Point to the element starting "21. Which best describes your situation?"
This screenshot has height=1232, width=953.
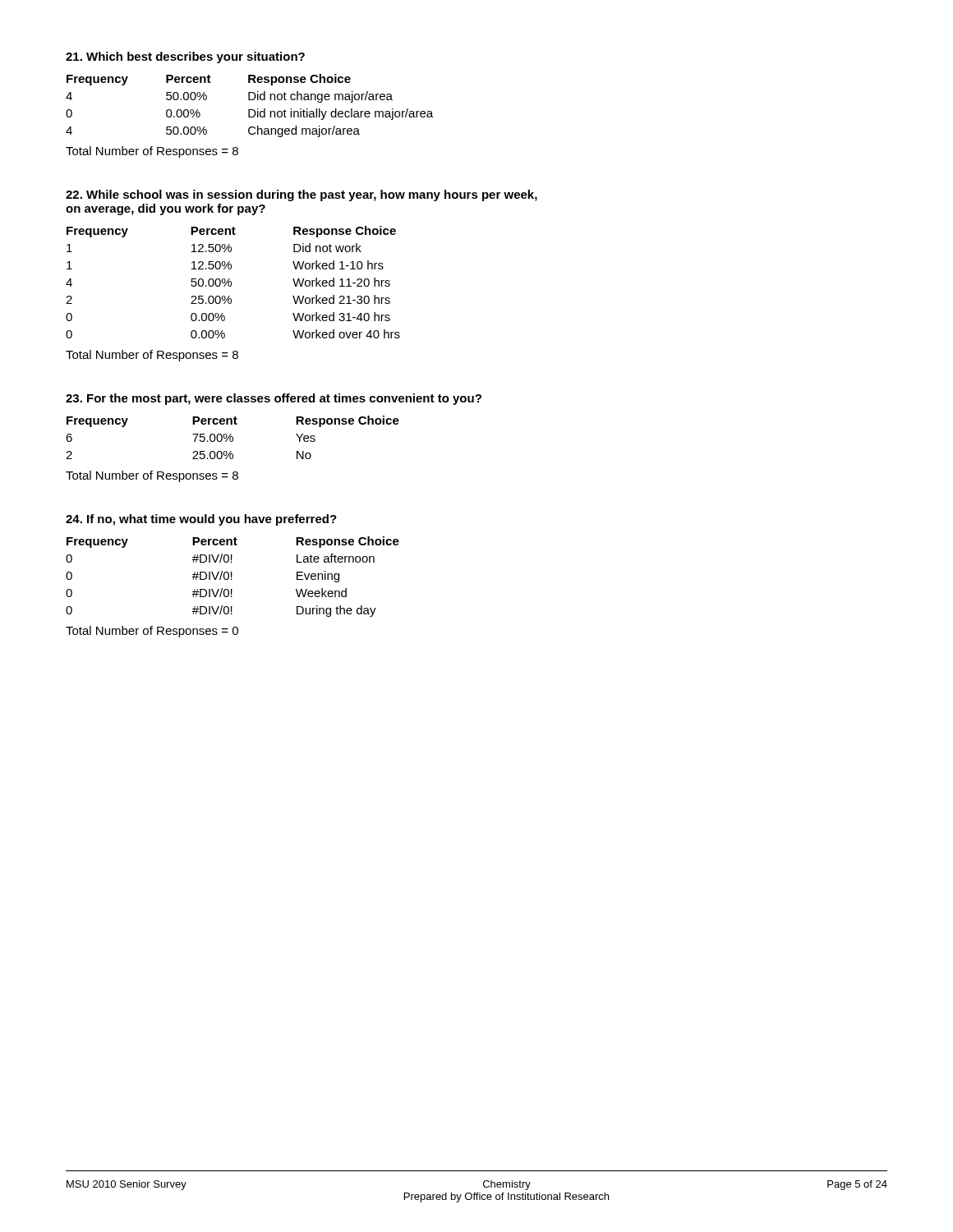(186, 56)
